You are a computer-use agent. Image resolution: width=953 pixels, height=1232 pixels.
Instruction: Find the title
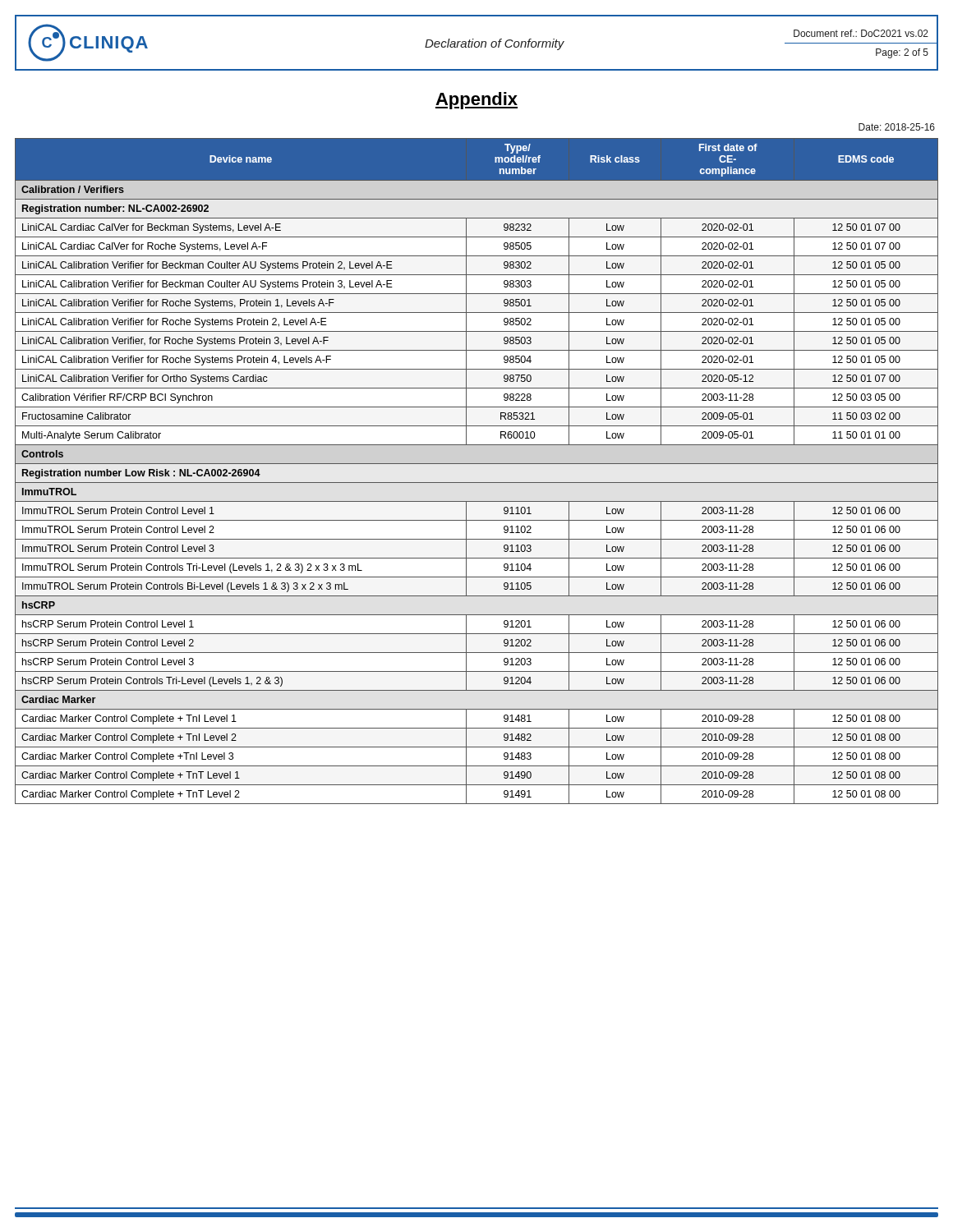[476, 99]
